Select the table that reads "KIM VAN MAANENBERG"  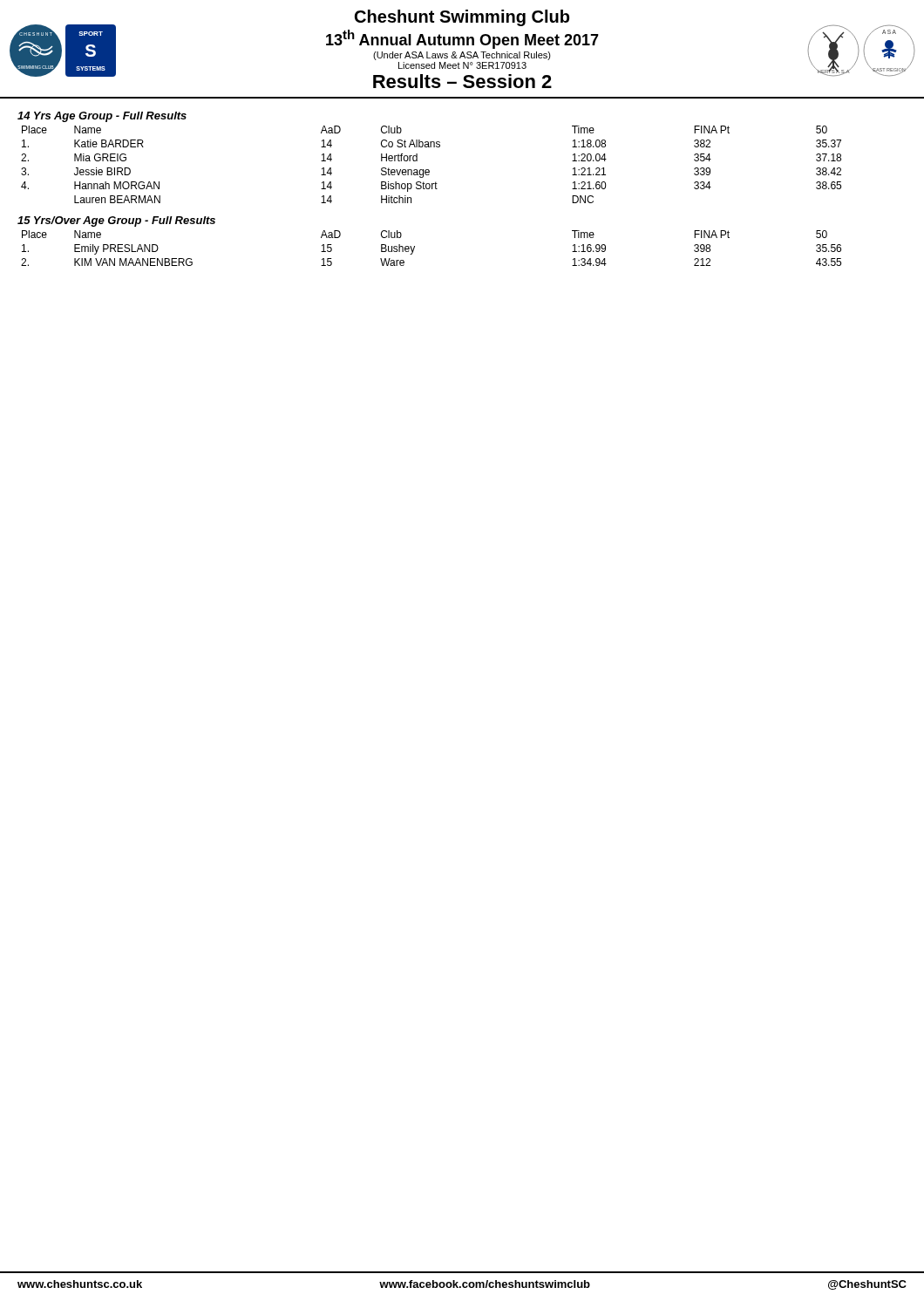[x=462, y=249]
